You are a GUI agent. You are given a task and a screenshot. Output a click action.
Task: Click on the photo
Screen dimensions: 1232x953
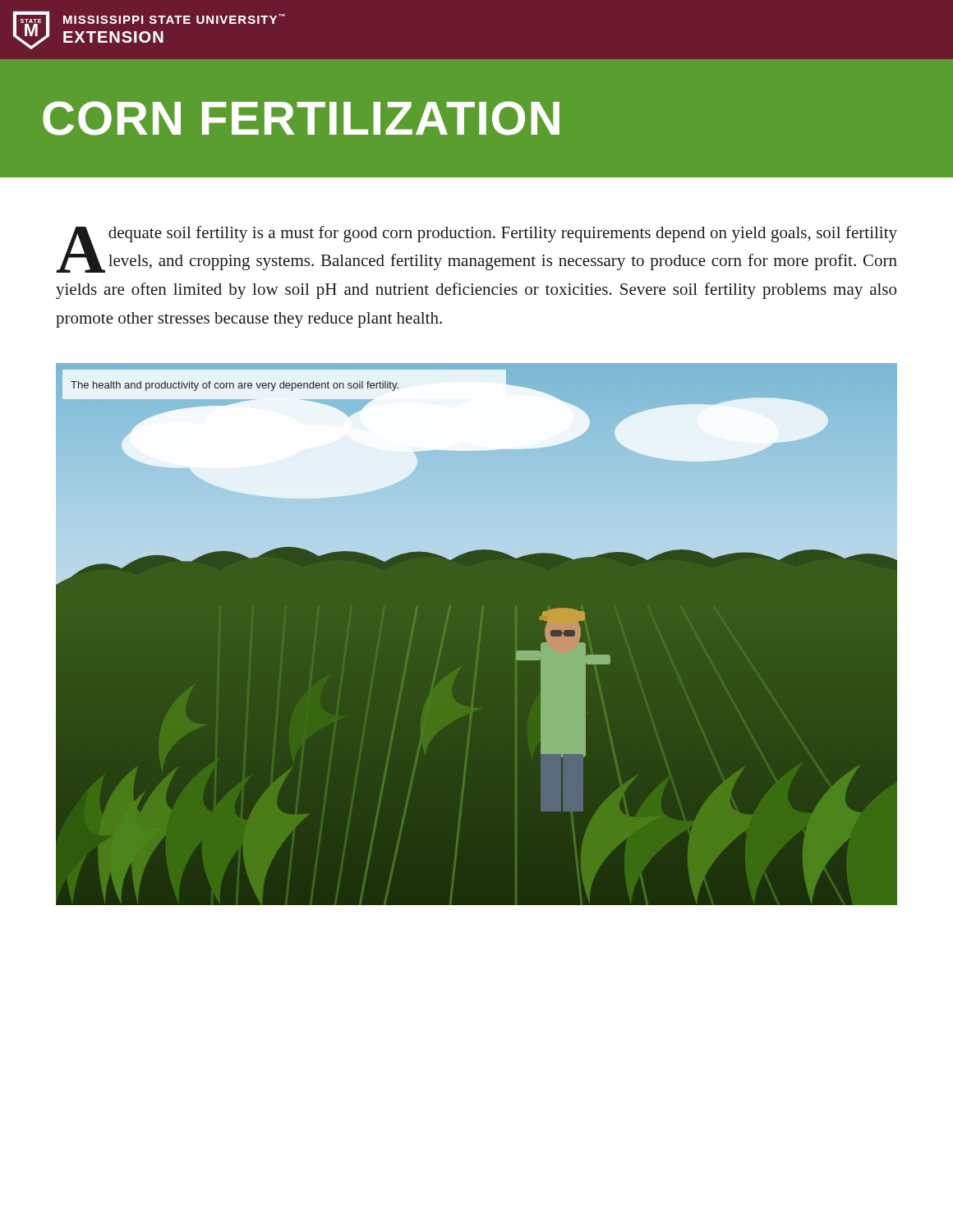476,634
